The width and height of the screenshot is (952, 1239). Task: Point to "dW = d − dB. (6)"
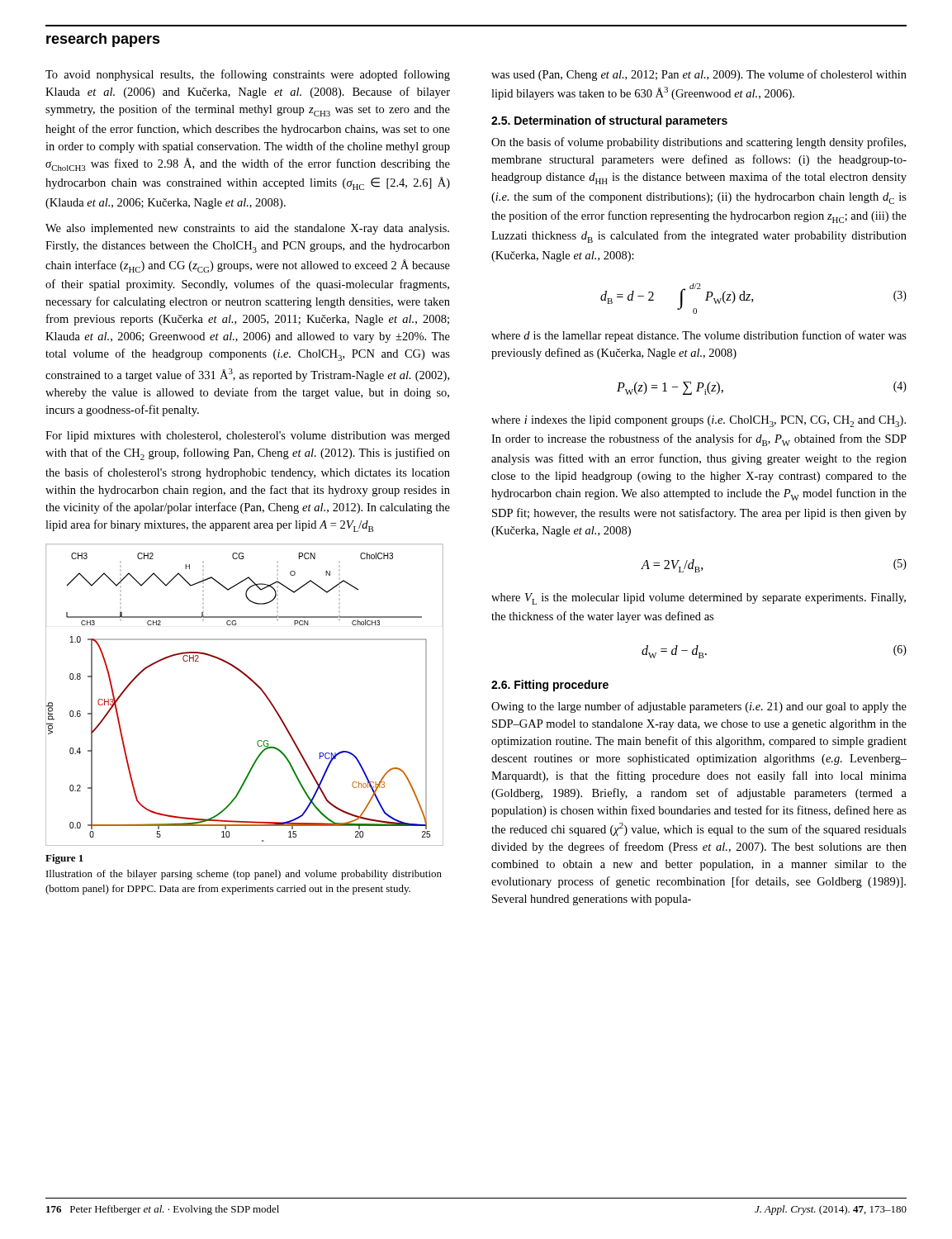click(x=676, y=651)
